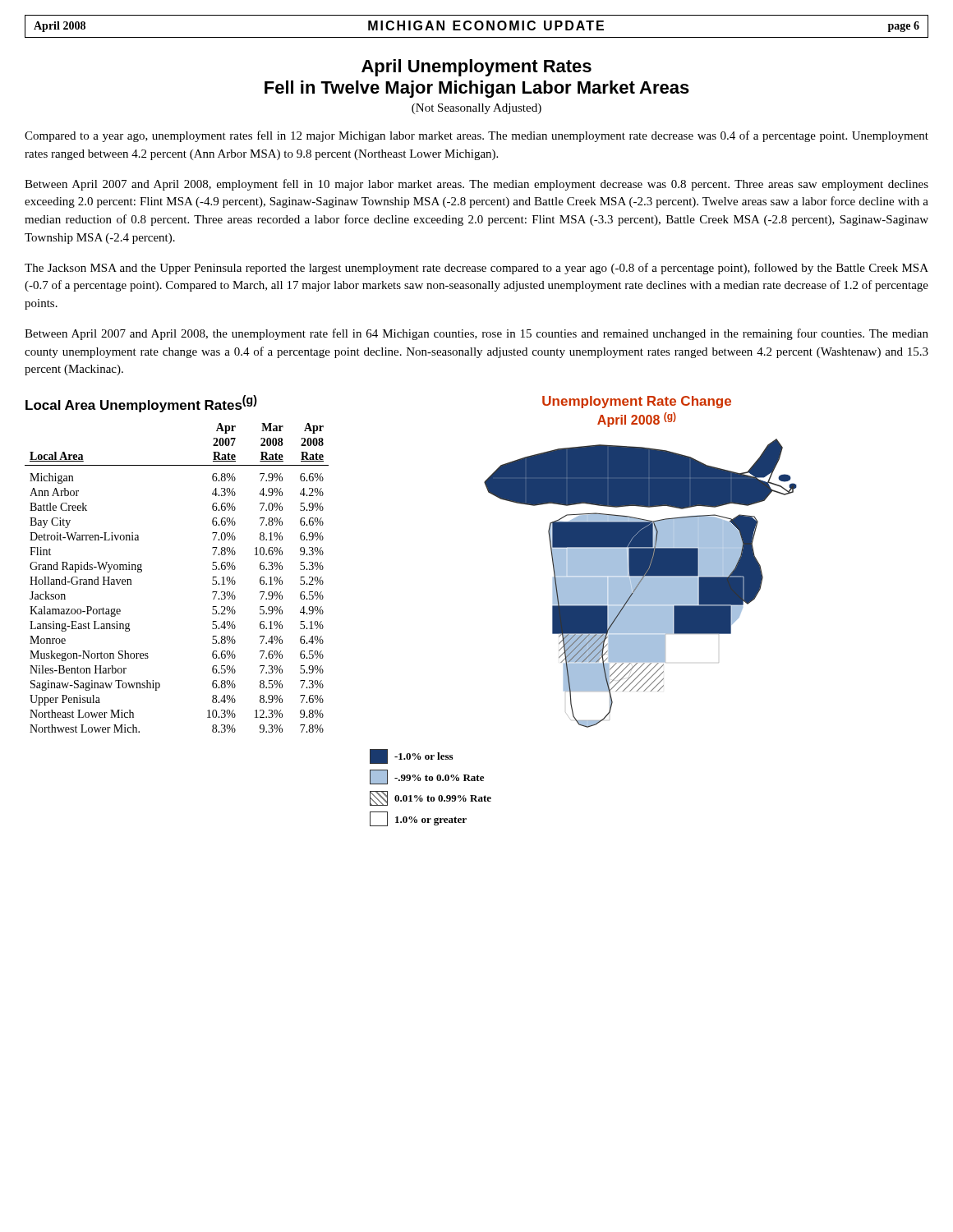
Task: Select the passage starting "Between April 2007 and April 2008, employment fell"
Action: 476,211
